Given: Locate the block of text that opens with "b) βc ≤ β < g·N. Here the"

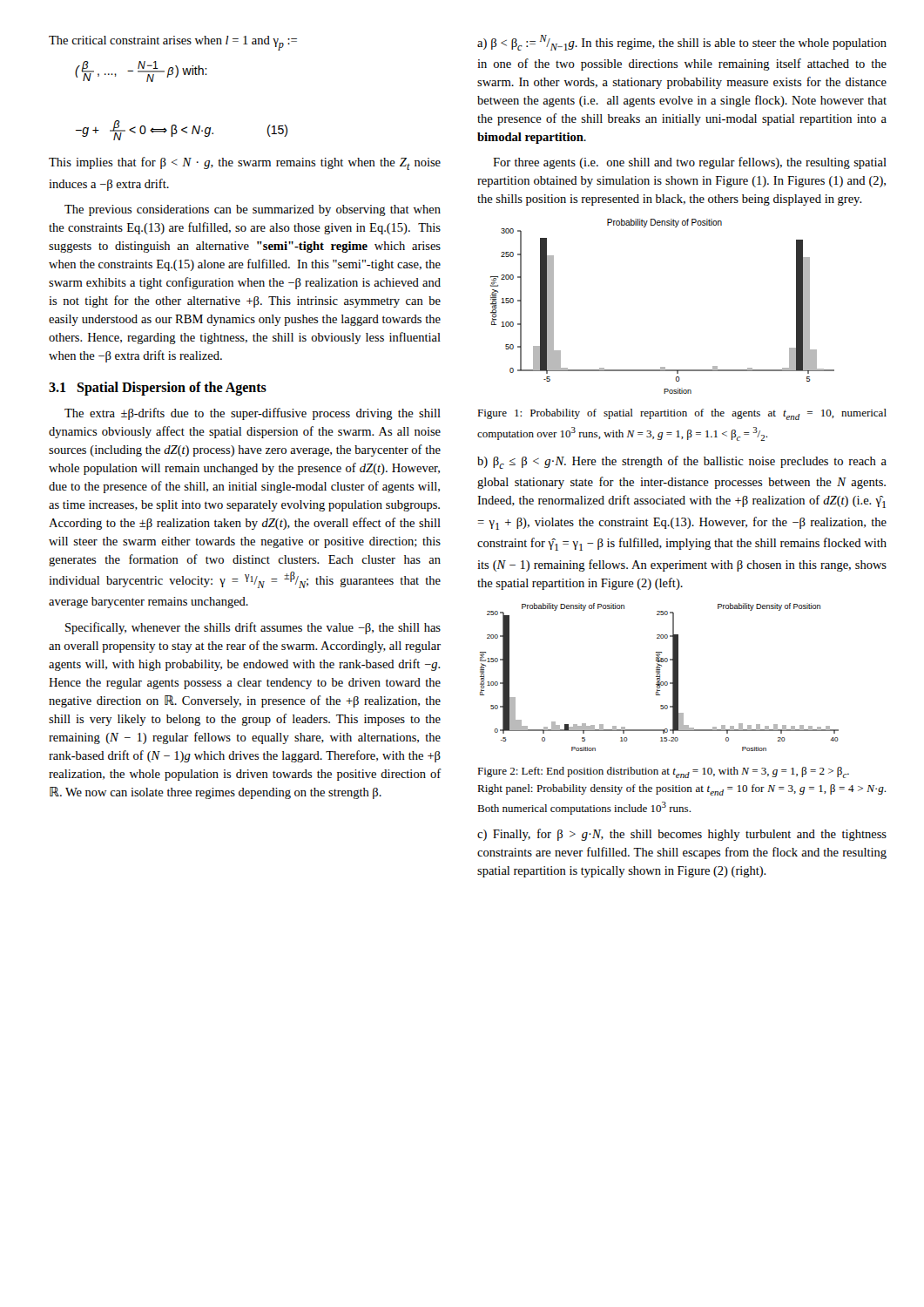Looking at the screenshot, I should [682, 522].
